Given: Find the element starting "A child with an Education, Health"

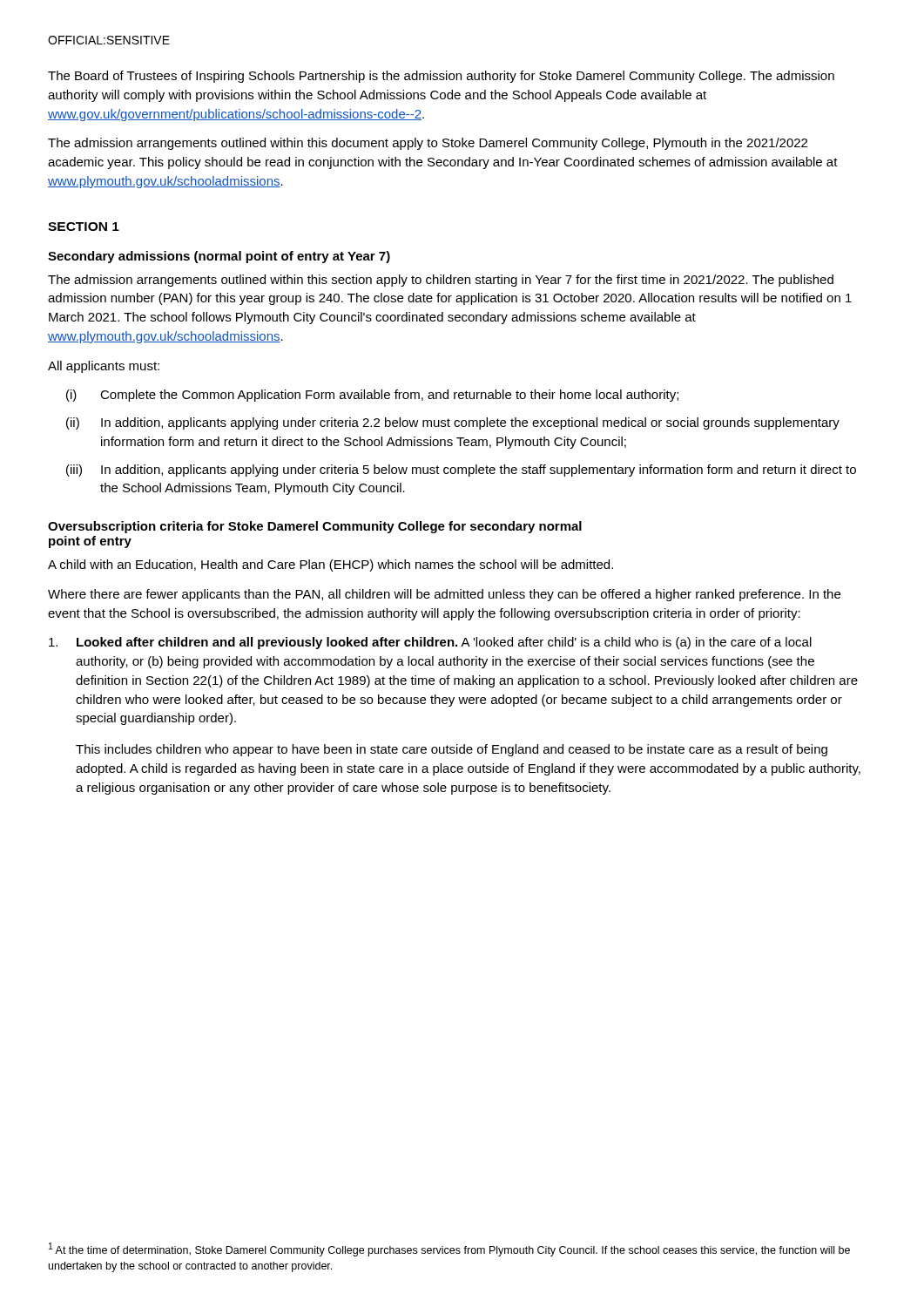Looking at the screenshot, I should coord(331,564).
